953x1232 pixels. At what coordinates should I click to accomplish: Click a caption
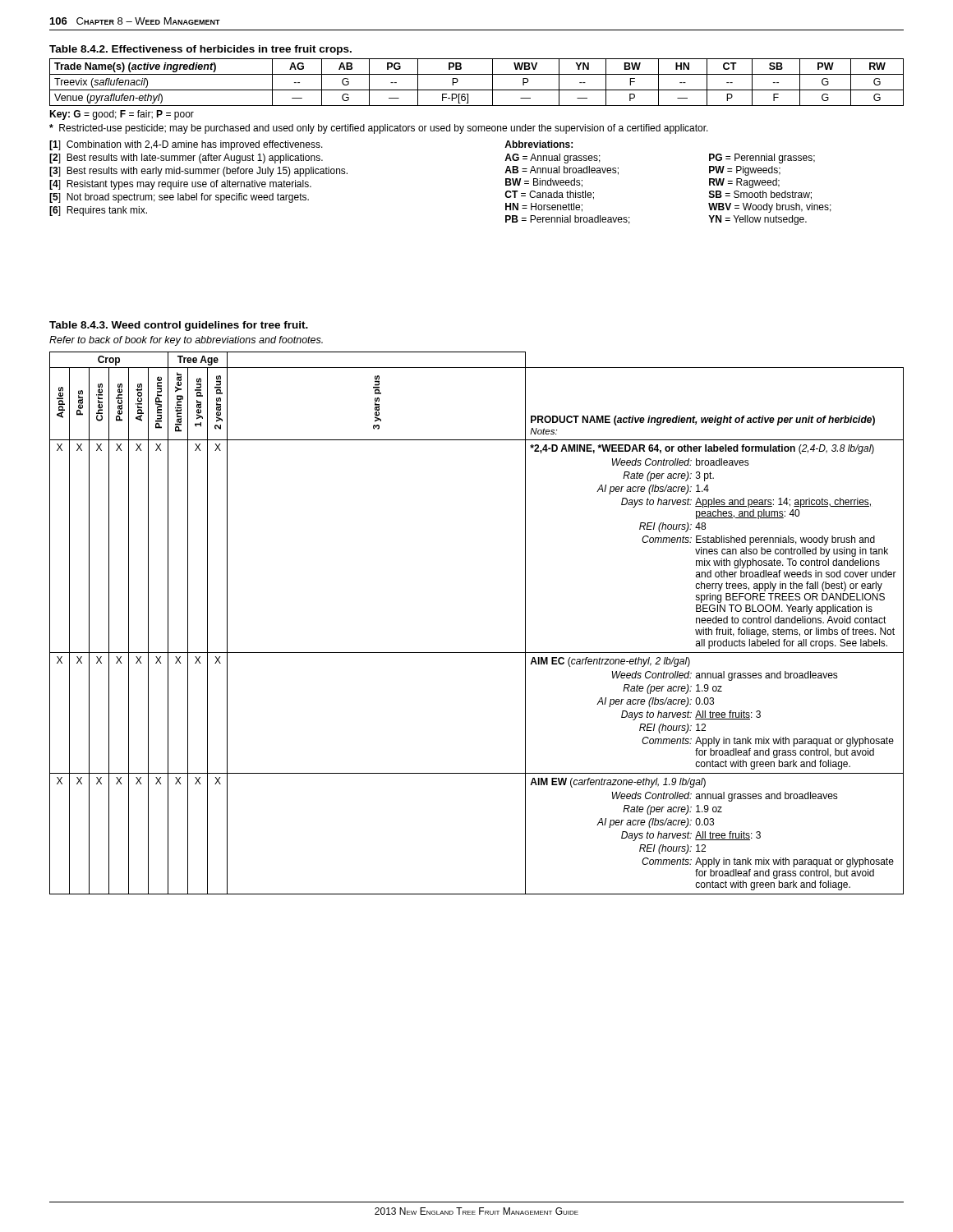click(187, 340)
